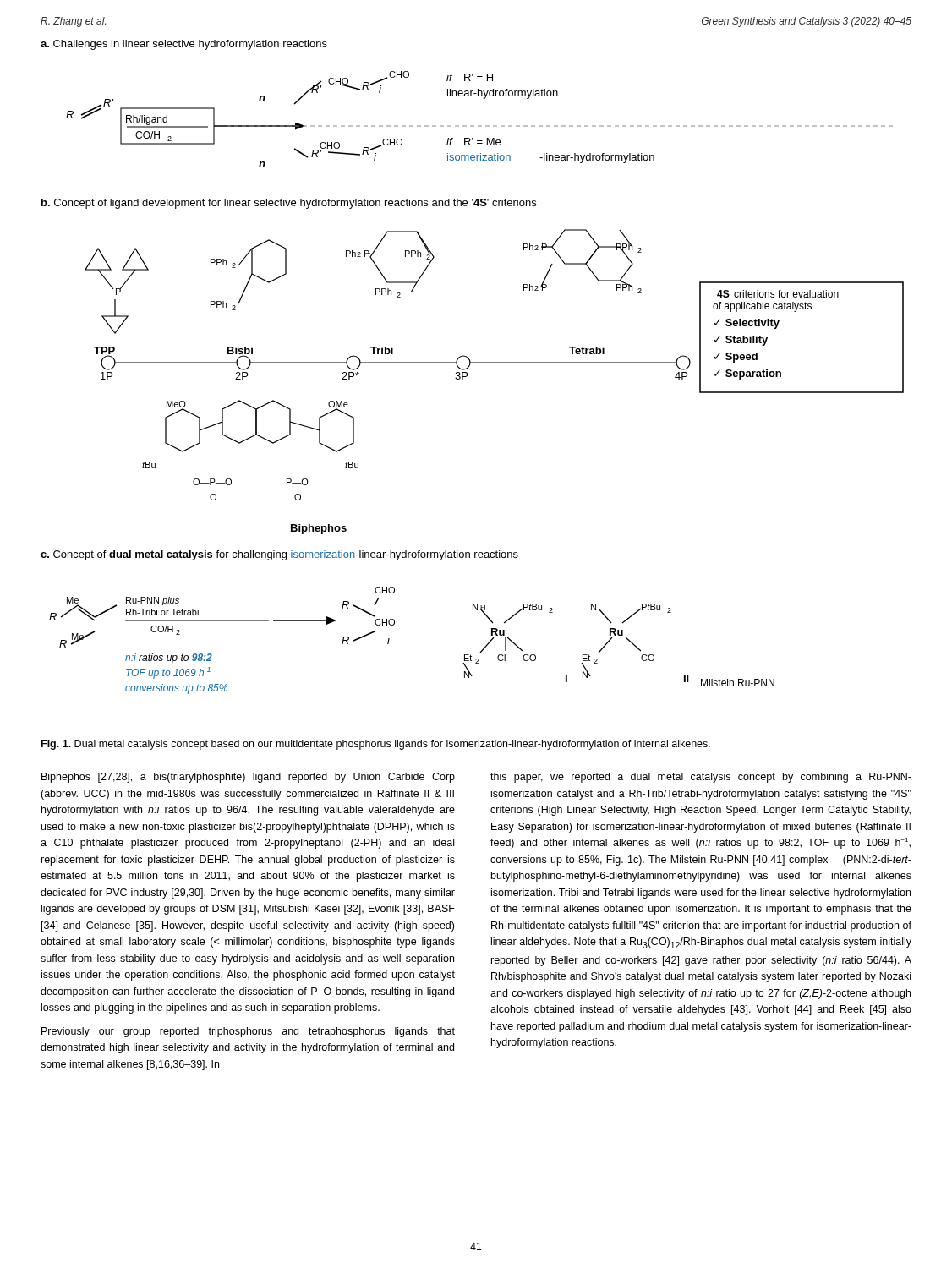Click on the section header that reads "b. Concept of"

click(289, 202)
